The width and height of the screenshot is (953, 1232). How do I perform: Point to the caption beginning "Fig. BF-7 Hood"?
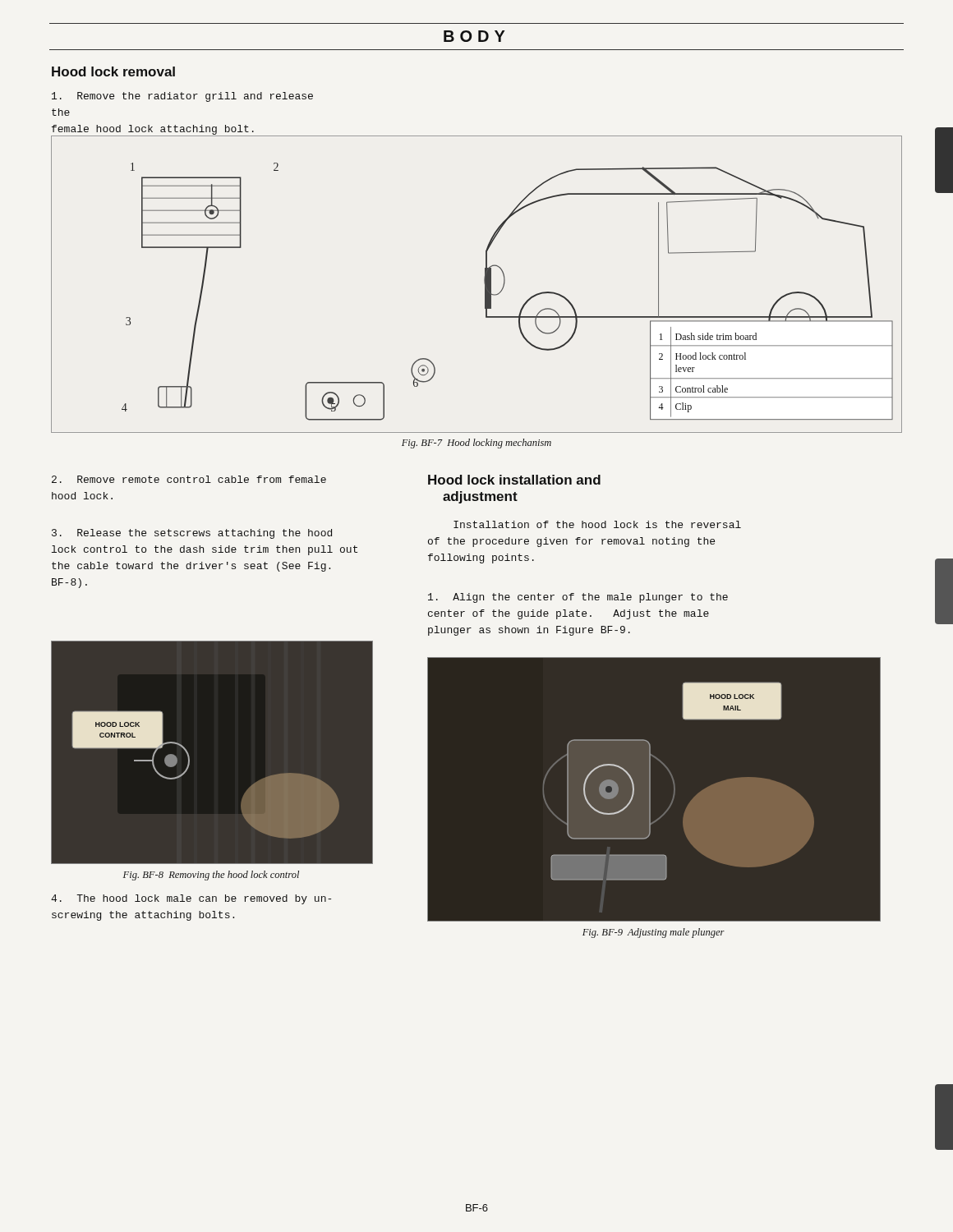[x=476, y=443]
